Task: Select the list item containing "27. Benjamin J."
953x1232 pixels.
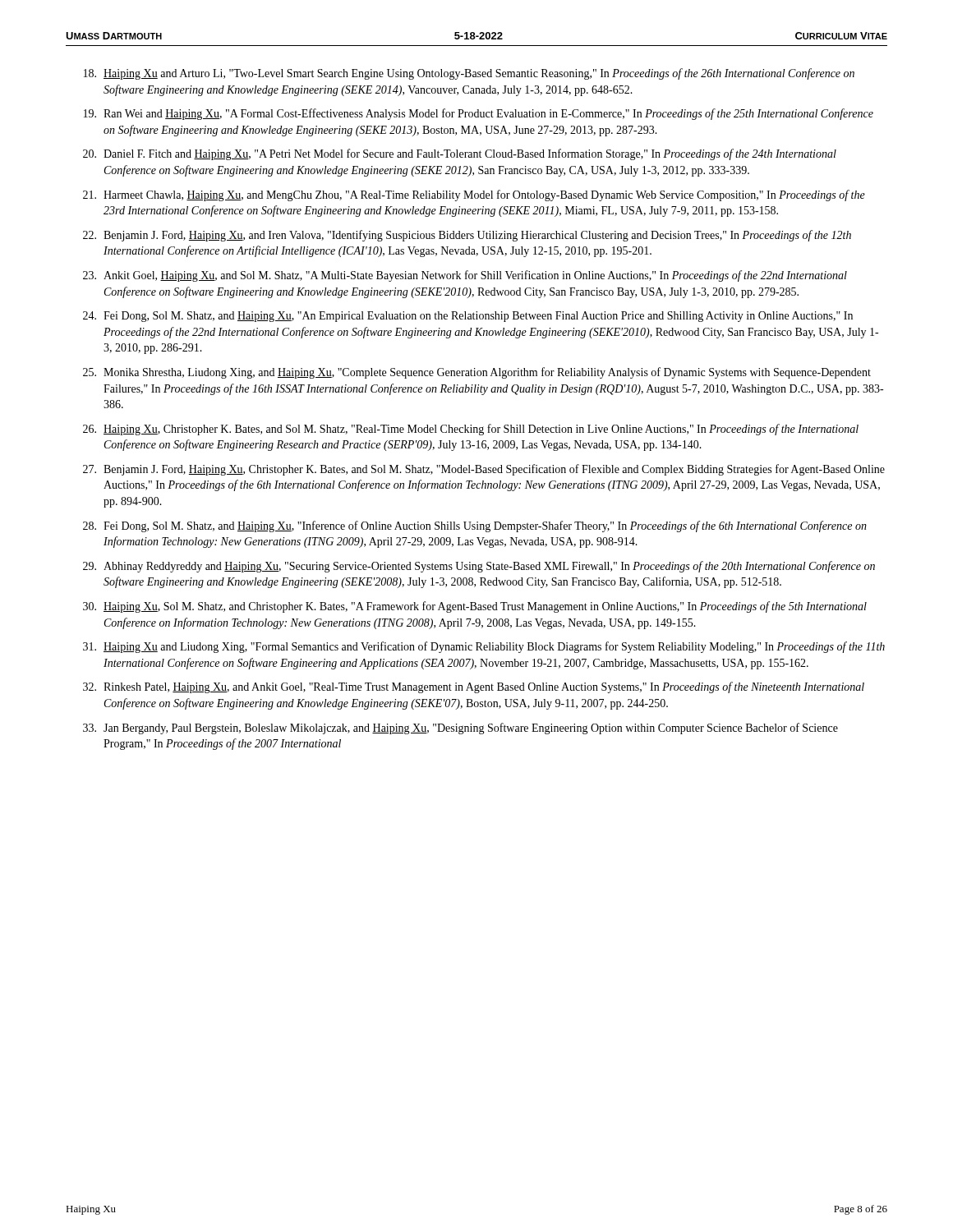Action: click(476, 486)
